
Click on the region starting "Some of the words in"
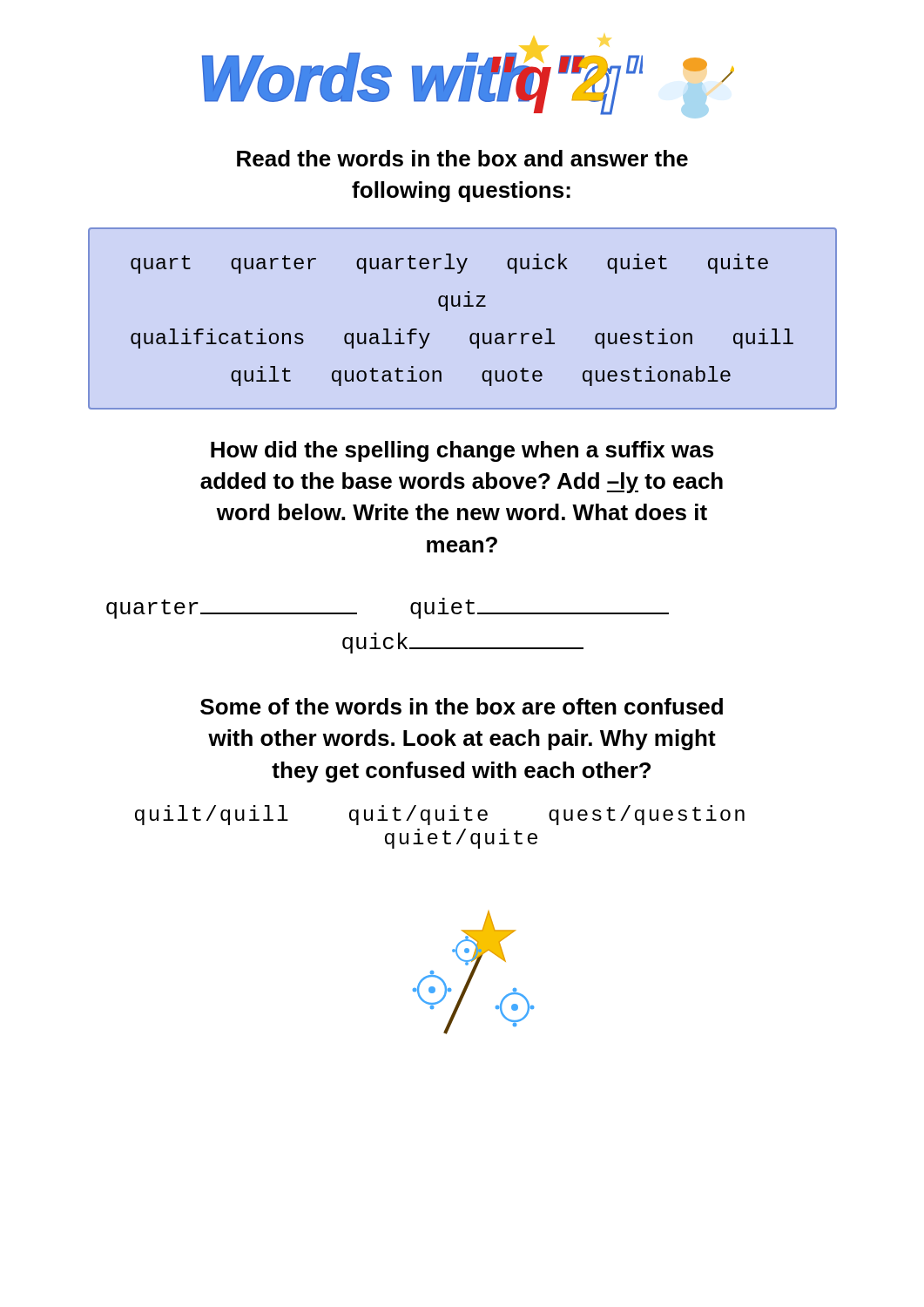pos(462,738)
